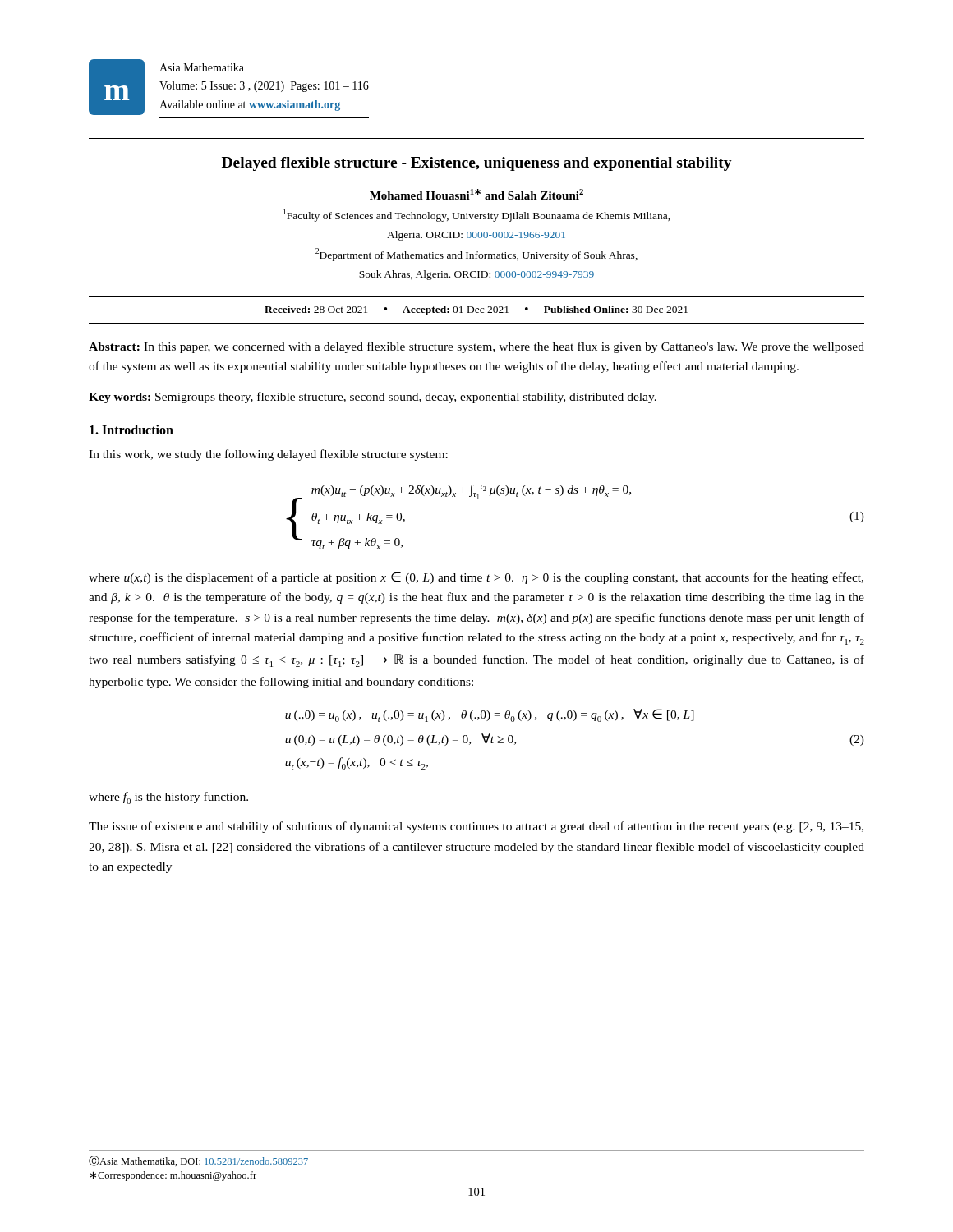953x1232 pixels.
Task: Point to the block beginning "Mohamed Houasni1∗ and Salah"
Action: (476, 235)
